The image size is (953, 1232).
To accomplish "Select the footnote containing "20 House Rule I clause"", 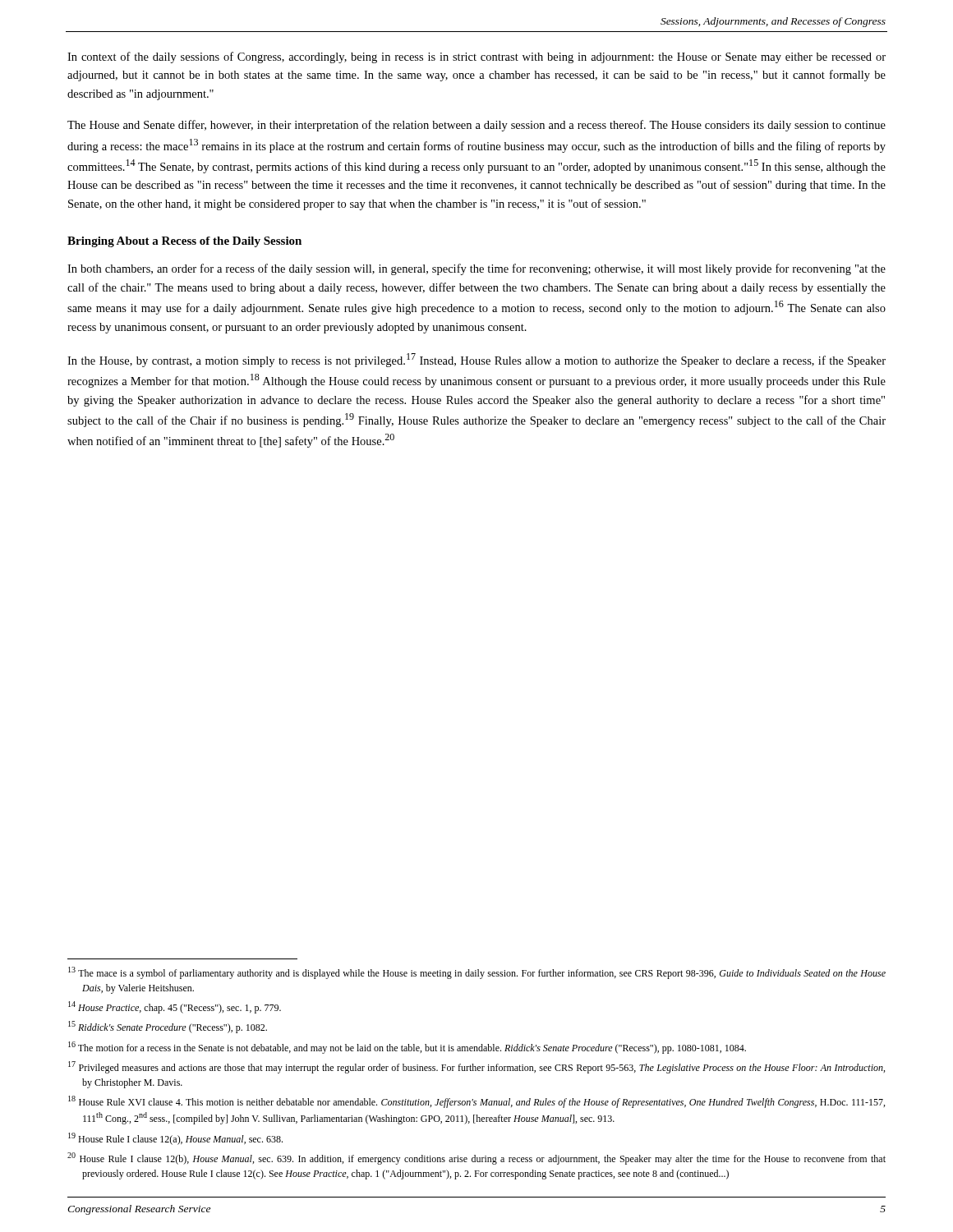I will (x=476, y=1165).
